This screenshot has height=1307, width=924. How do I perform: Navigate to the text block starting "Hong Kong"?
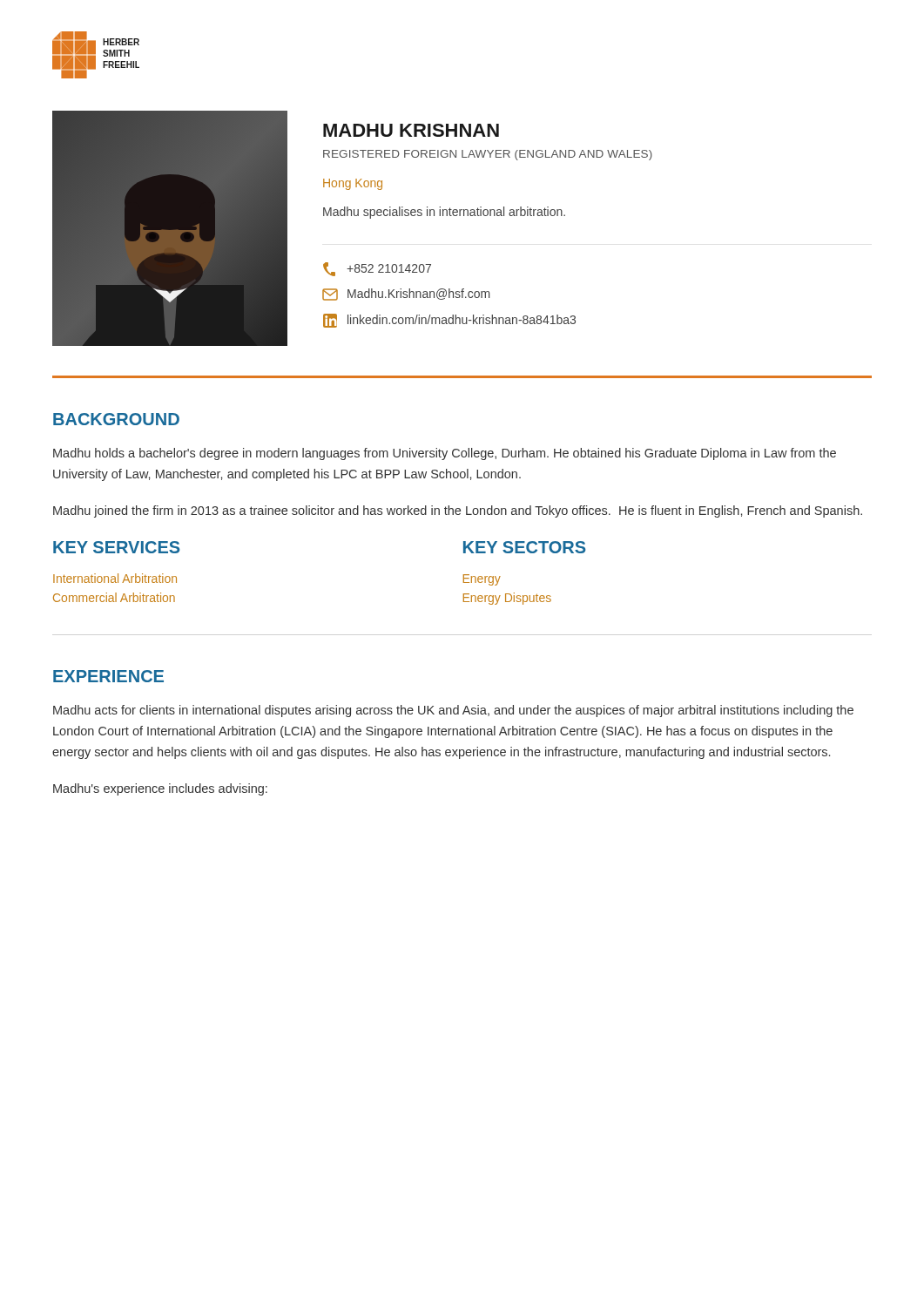(353, 183)
